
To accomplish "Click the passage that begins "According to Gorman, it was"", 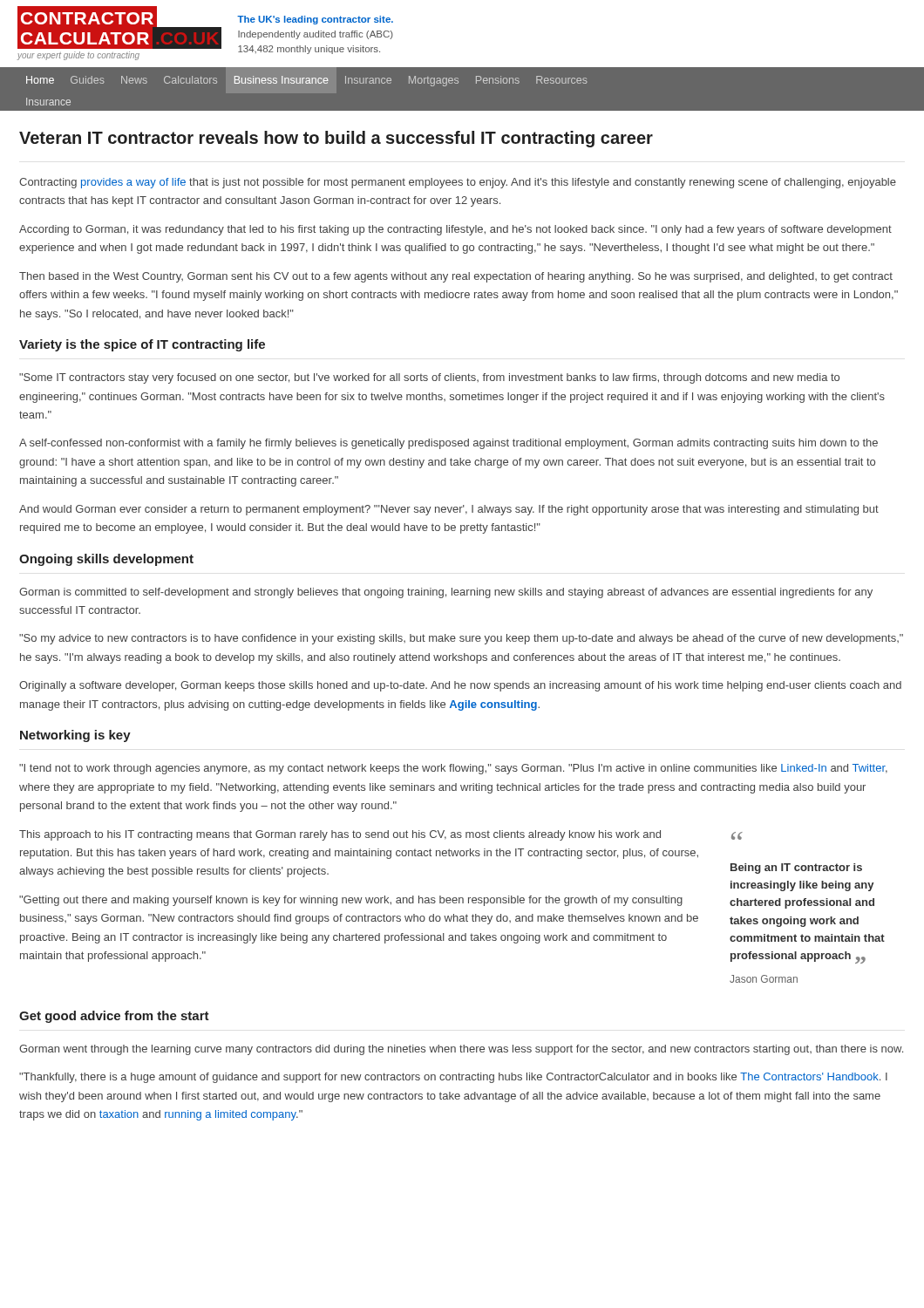I will (455, 238).
